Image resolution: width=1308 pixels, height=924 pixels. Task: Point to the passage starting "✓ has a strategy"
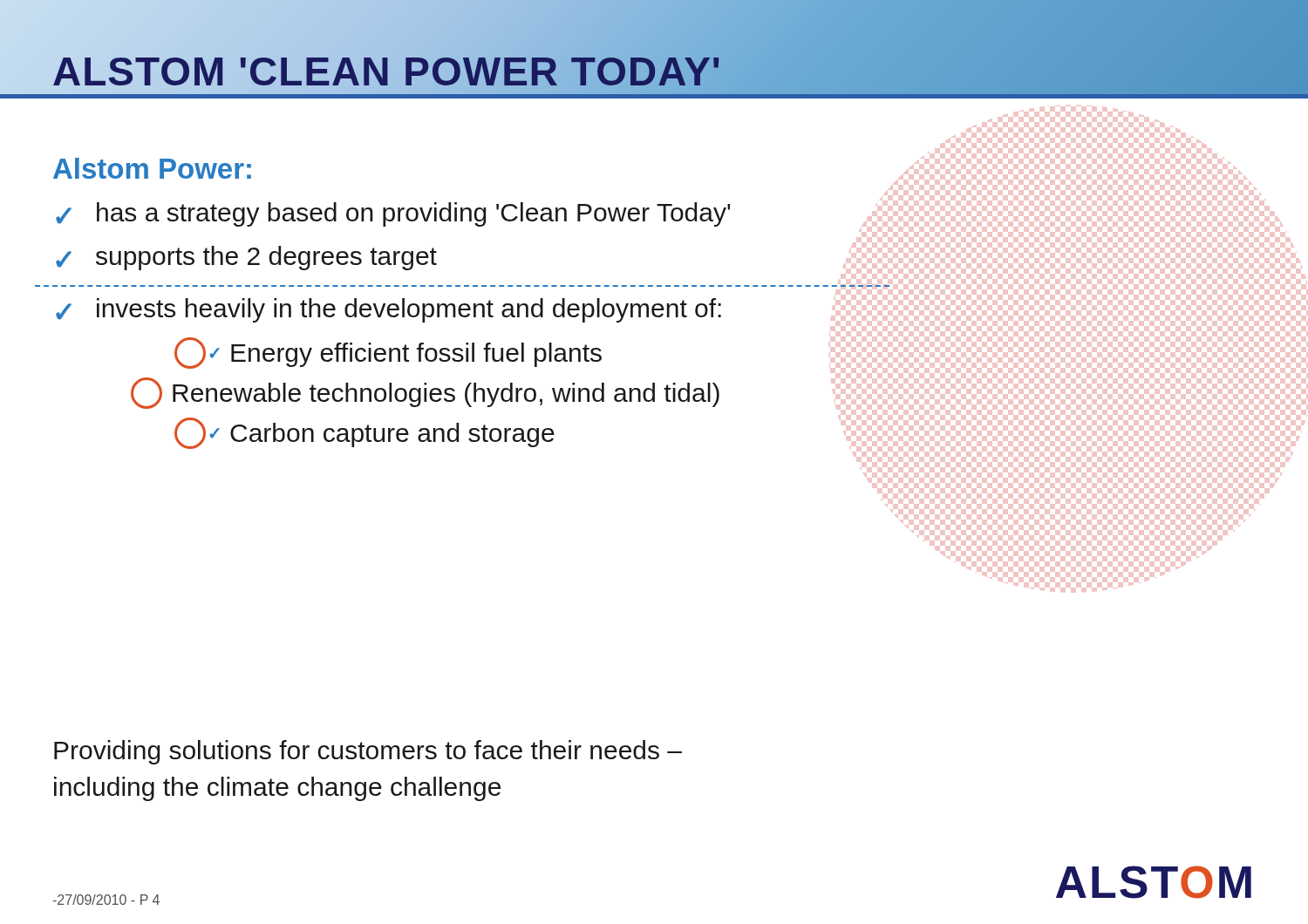tap(392, 215)
